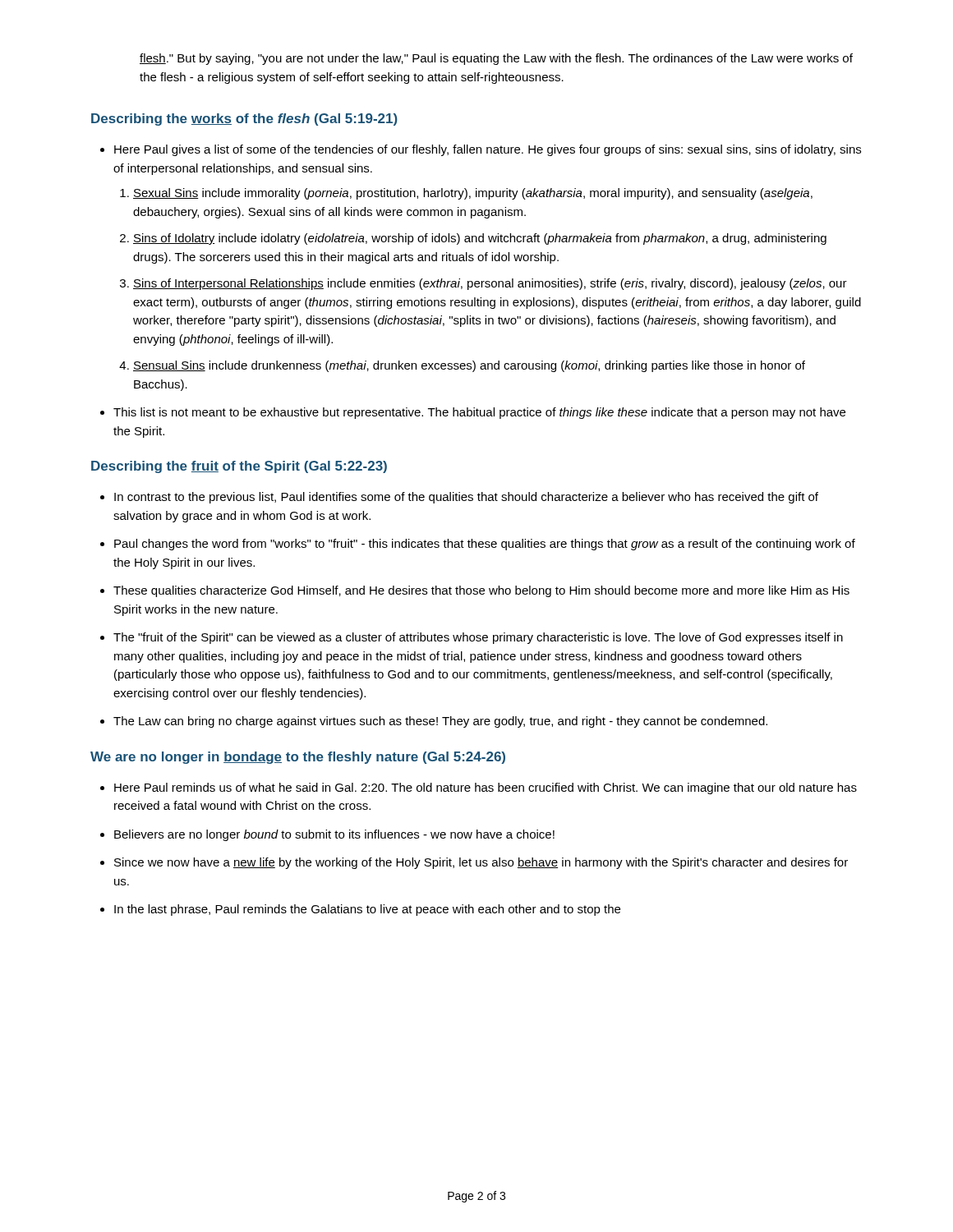Point to the section header beginning "Describing the works of"
The width and height of the screenshot is (953, 1232).
[244, 119]
